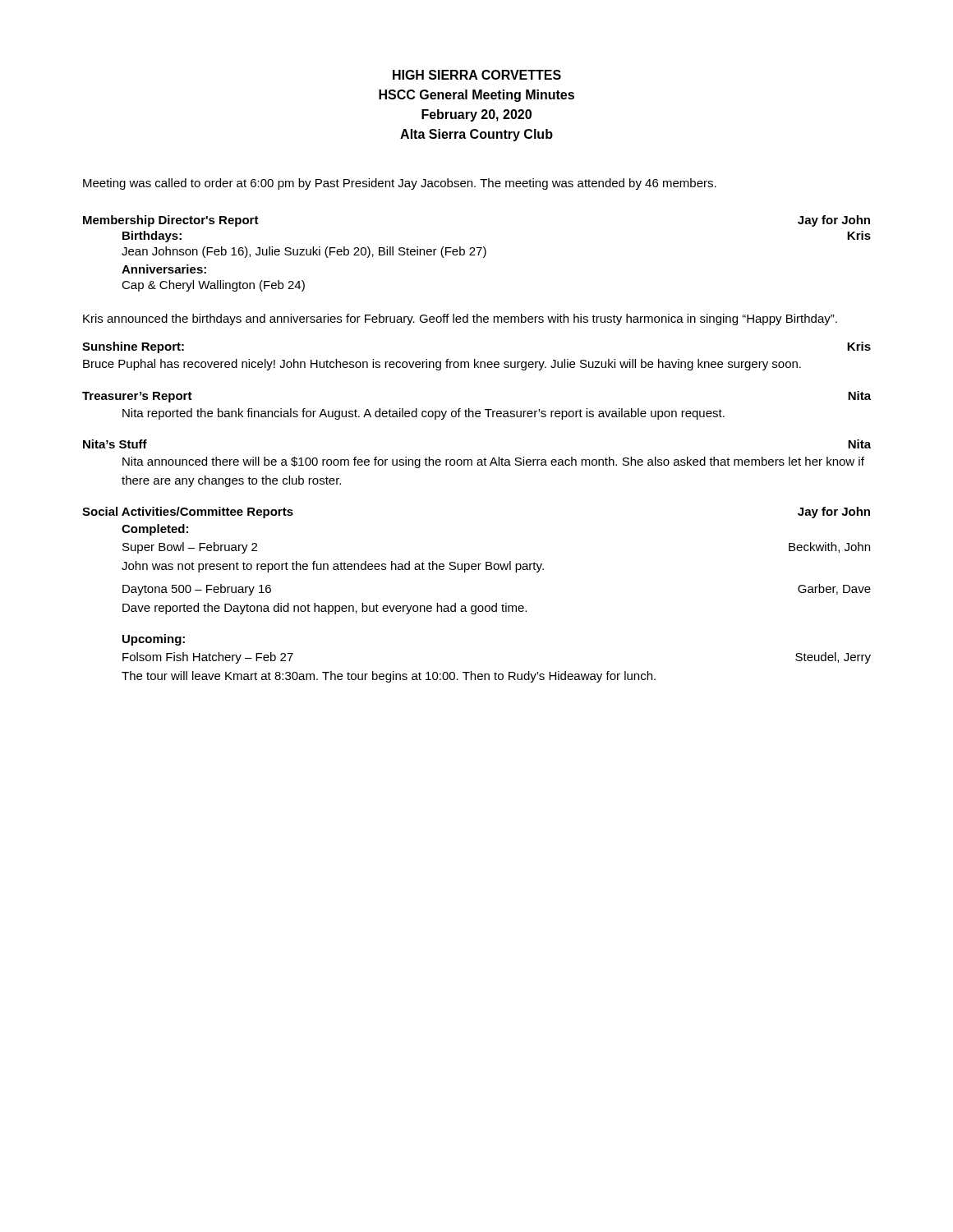Select the passage starting "Meeting was called to order at 6:00 pm"
This screenshot has height=1232, width=953.
click(400, 183)
